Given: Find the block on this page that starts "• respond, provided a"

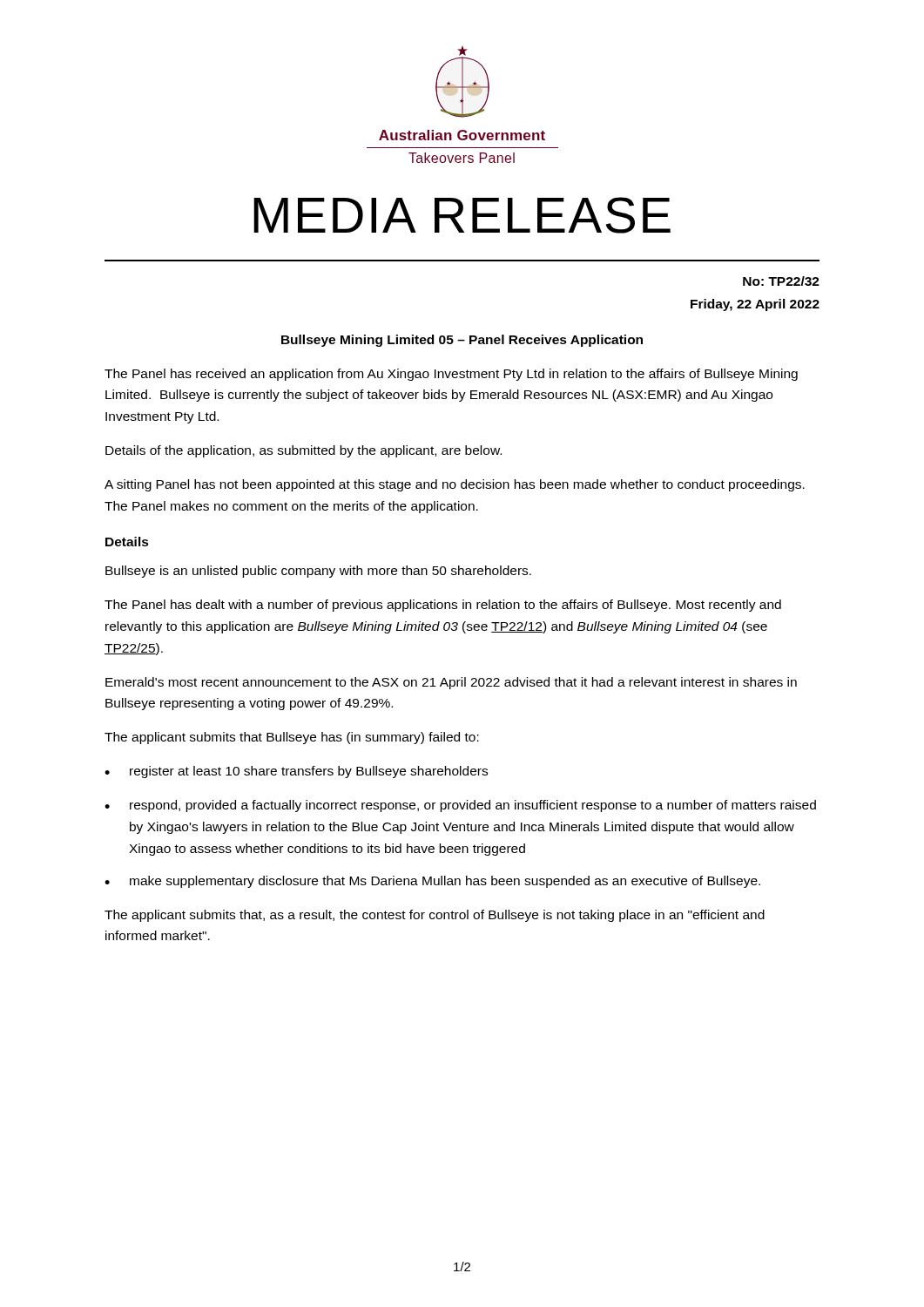Looking at the screenshot, I should tap(462, 827).
